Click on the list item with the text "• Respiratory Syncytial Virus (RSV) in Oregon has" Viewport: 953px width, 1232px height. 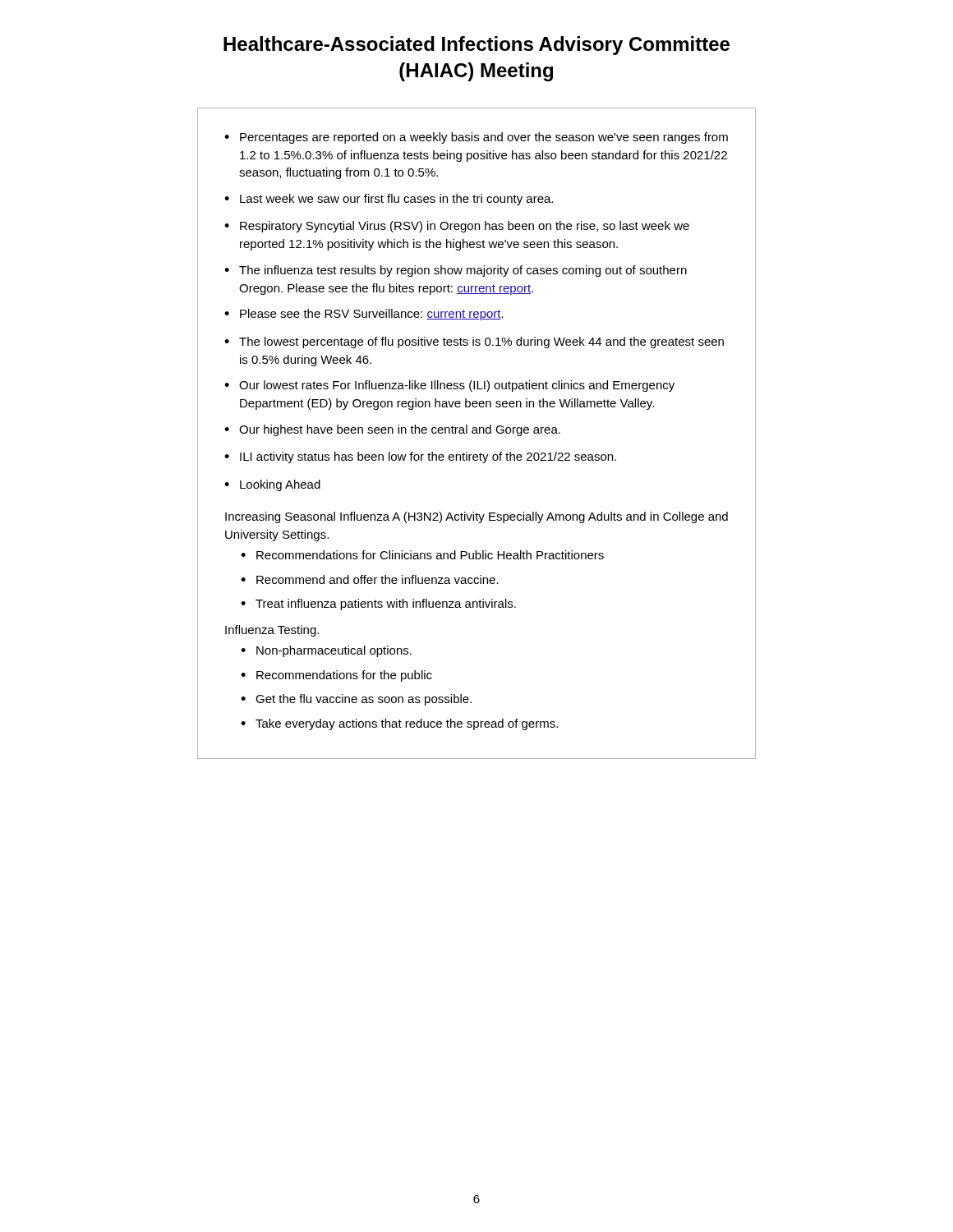tap(476, 235)
